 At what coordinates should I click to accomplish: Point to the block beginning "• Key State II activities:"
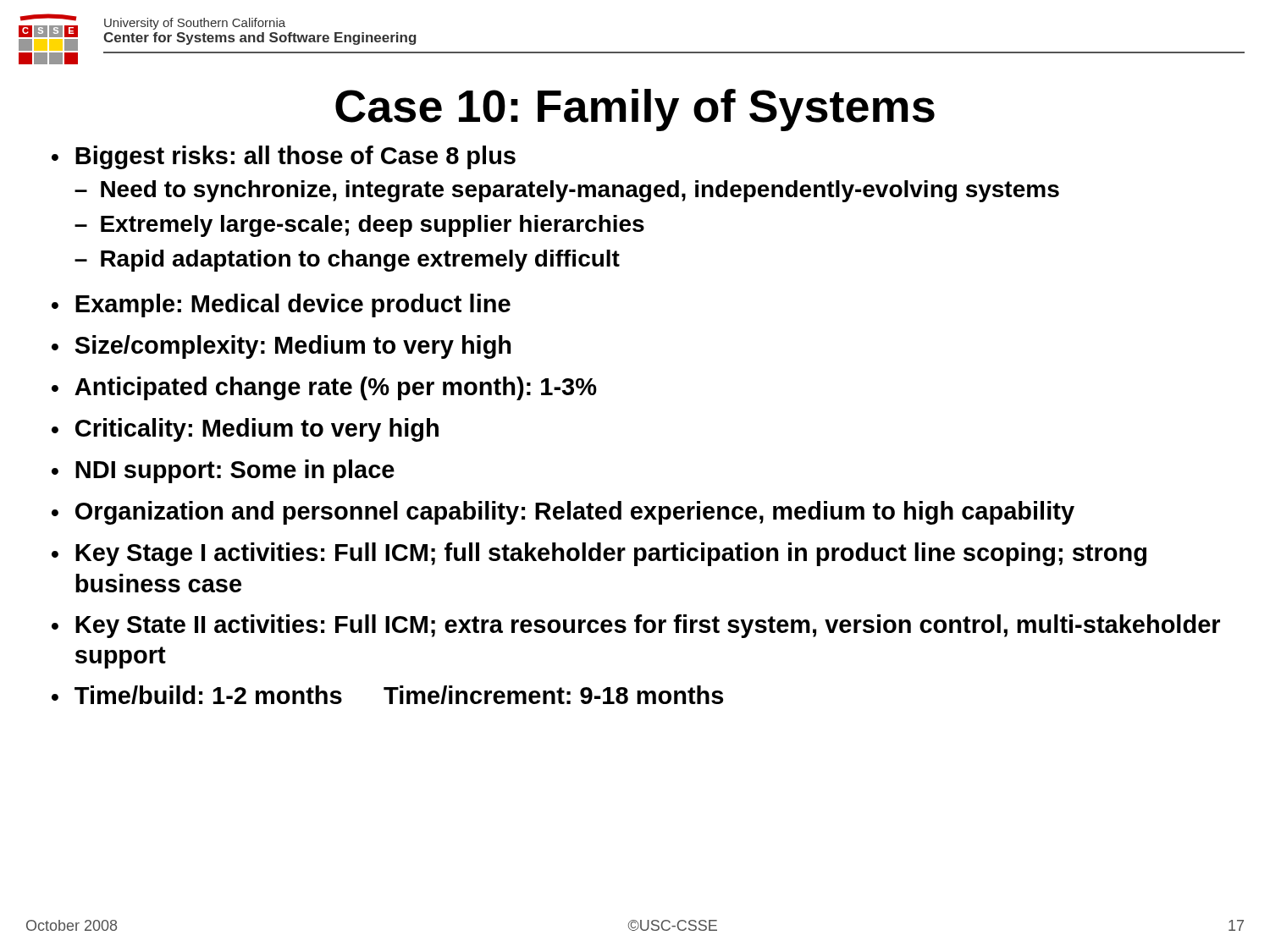pos(643,640)
